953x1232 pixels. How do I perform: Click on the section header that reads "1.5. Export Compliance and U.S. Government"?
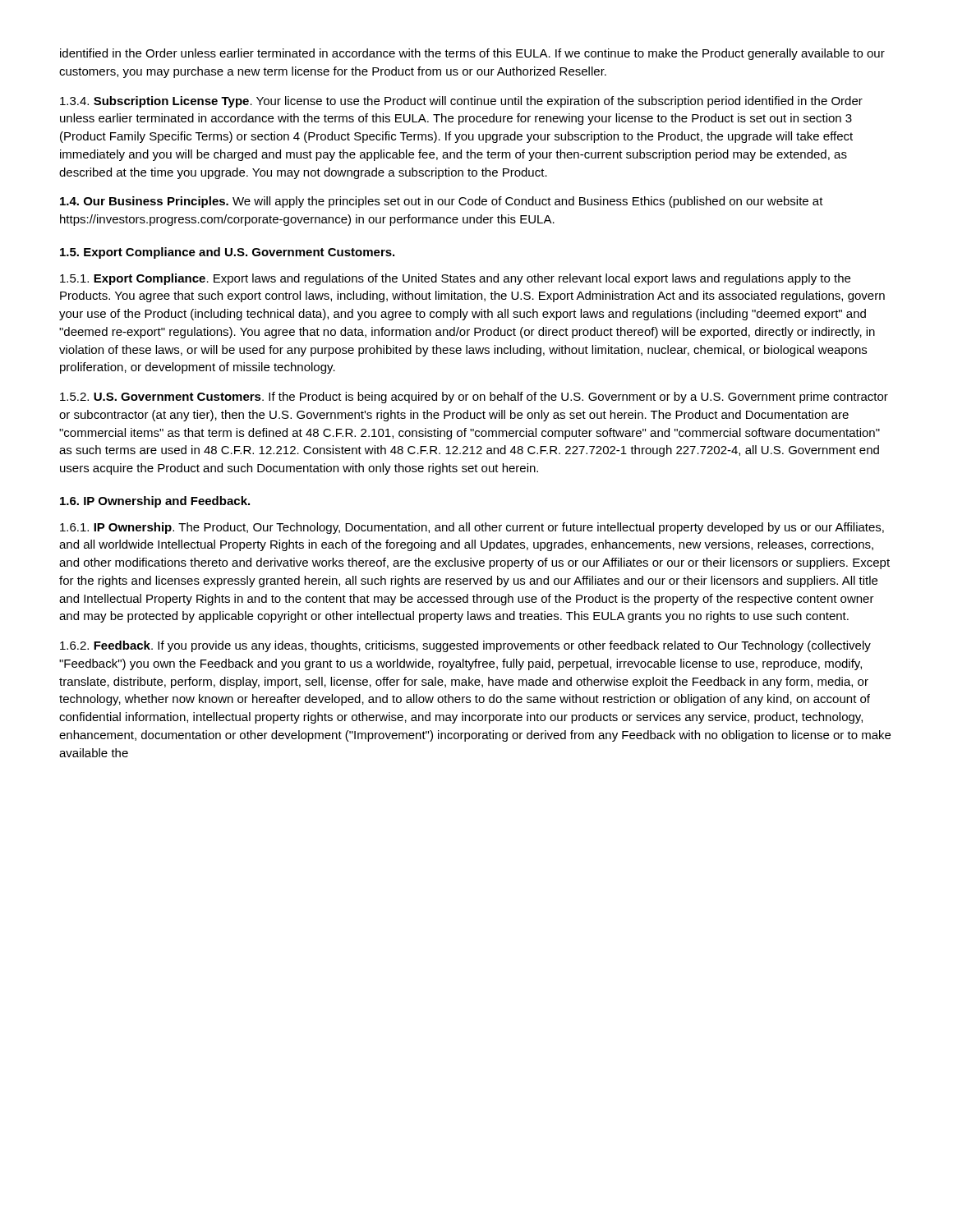coord(227,252)
